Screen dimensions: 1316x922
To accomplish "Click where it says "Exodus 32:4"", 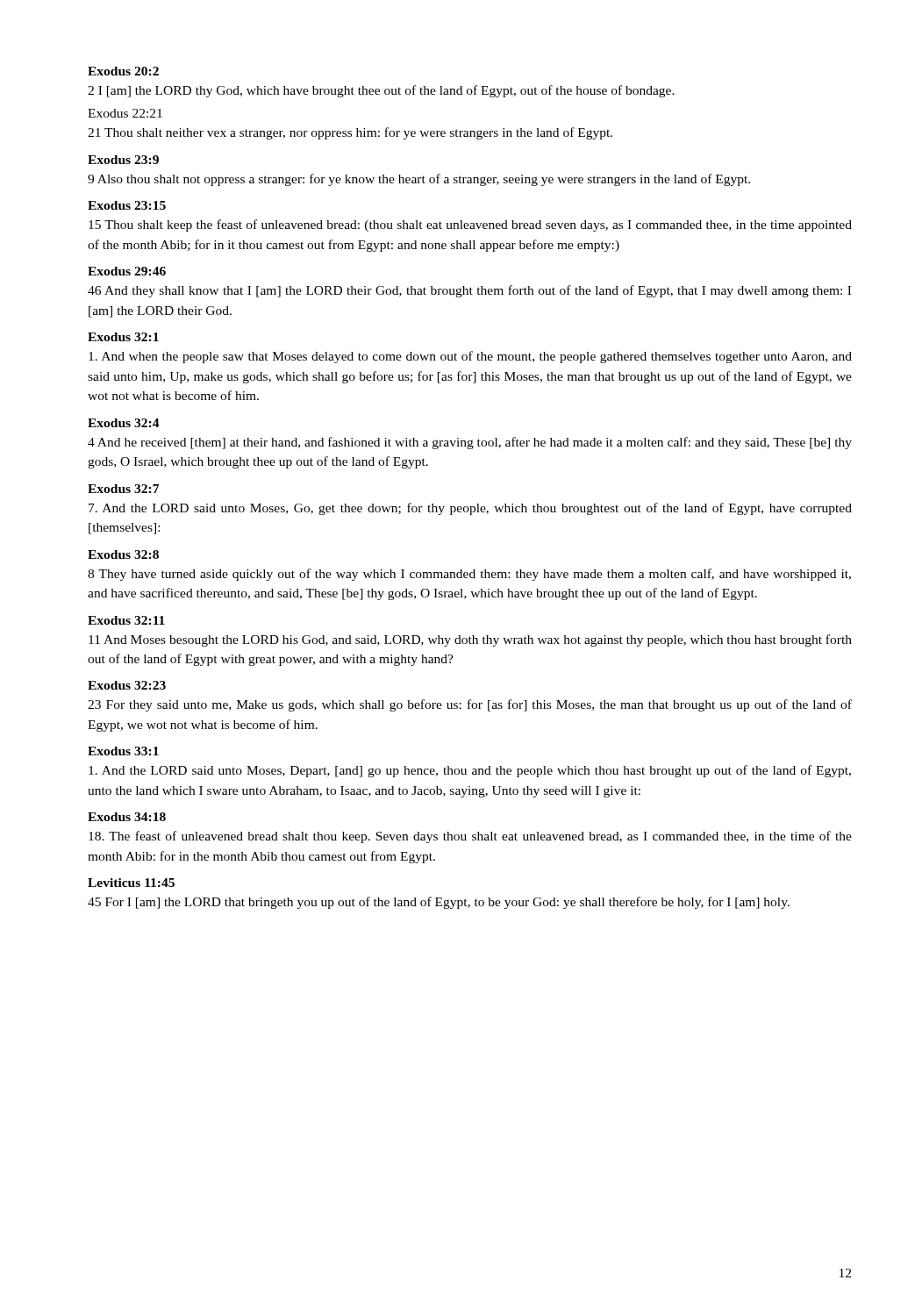I will tap(123, 422).
